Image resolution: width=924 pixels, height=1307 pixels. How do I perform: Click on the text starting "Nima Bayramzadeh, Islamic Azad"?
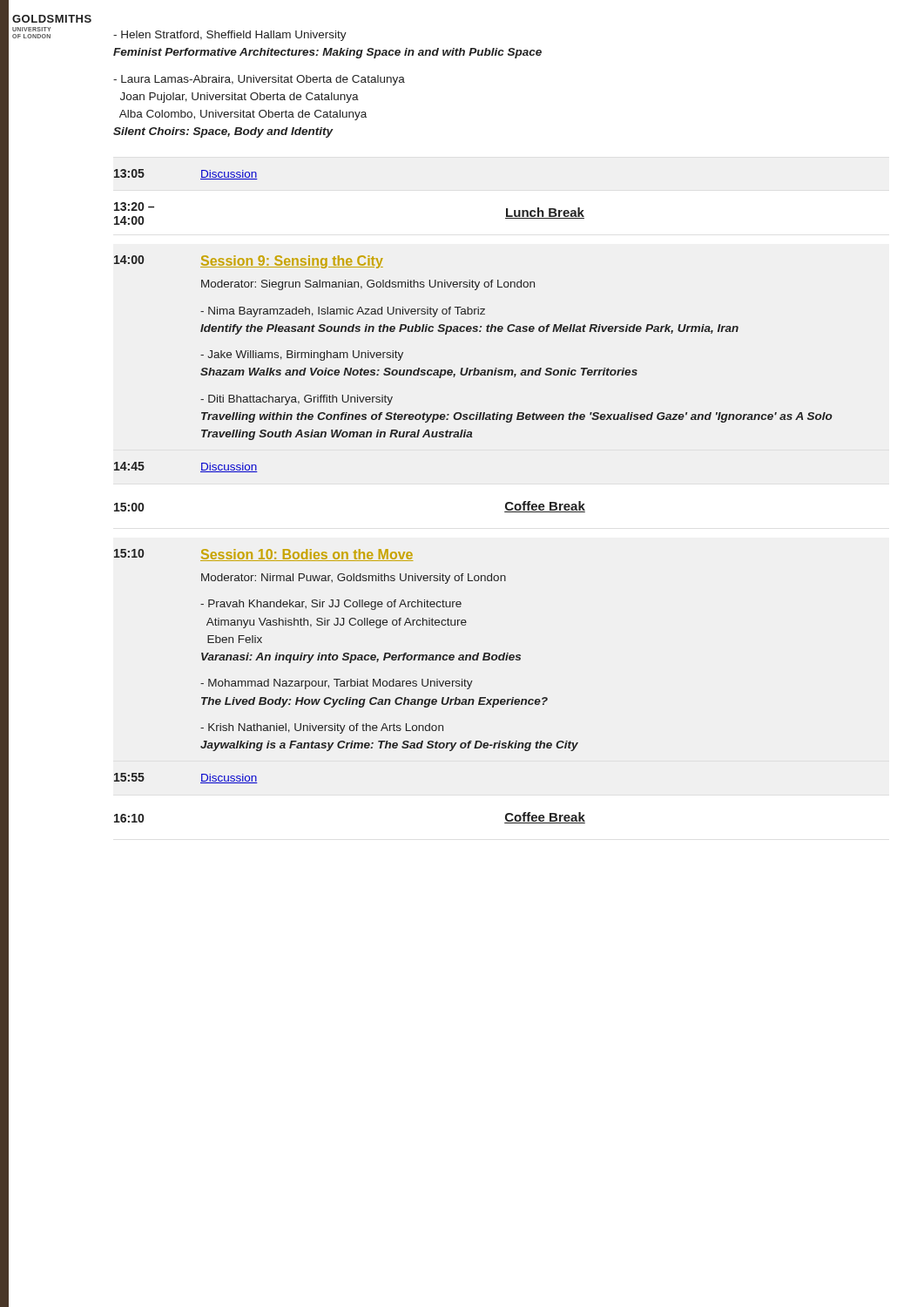coord(469,319)
